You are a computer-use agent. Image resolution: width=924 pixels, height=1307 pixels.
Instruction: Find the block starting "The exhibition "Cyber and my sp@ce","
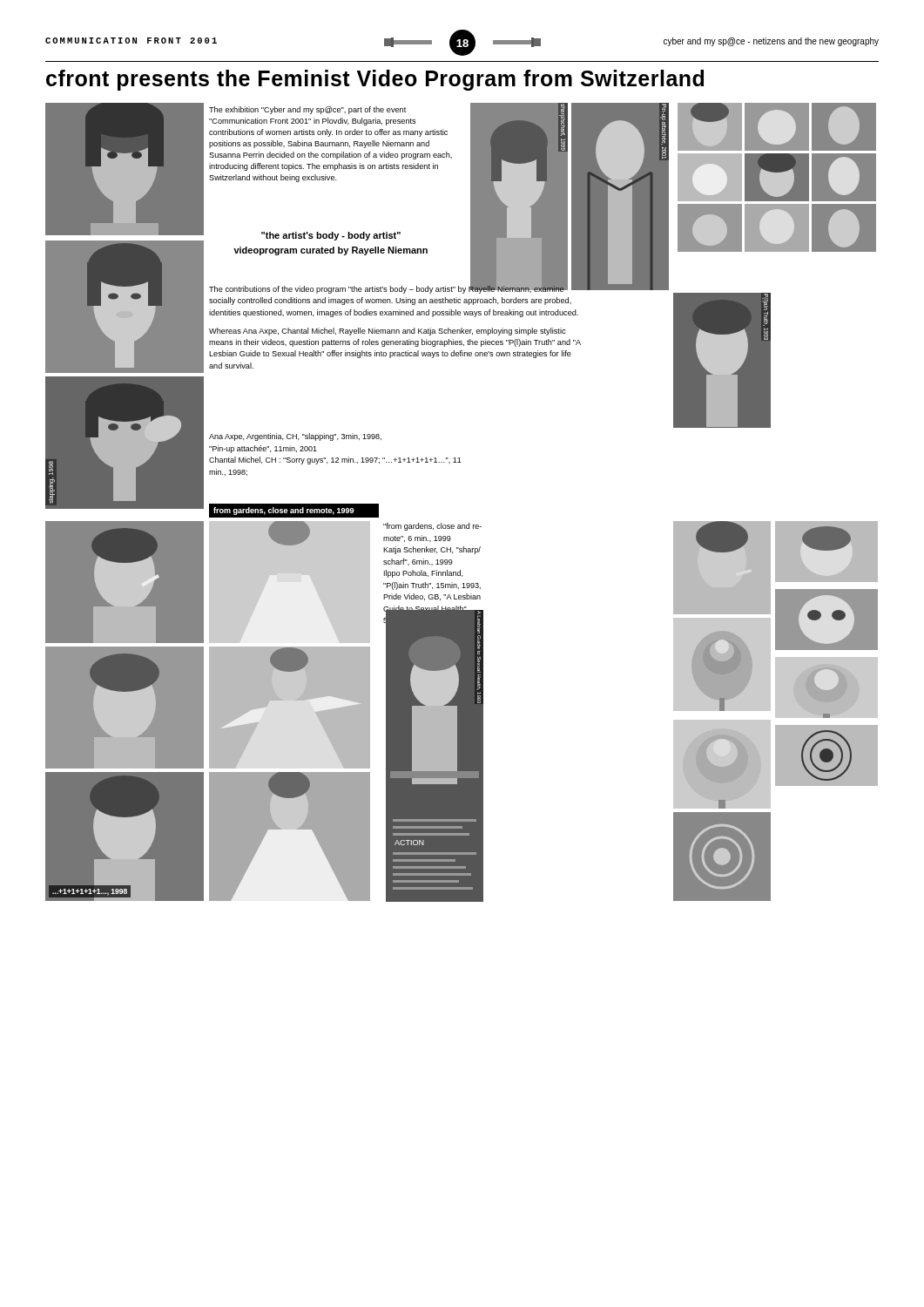[331, 144]
